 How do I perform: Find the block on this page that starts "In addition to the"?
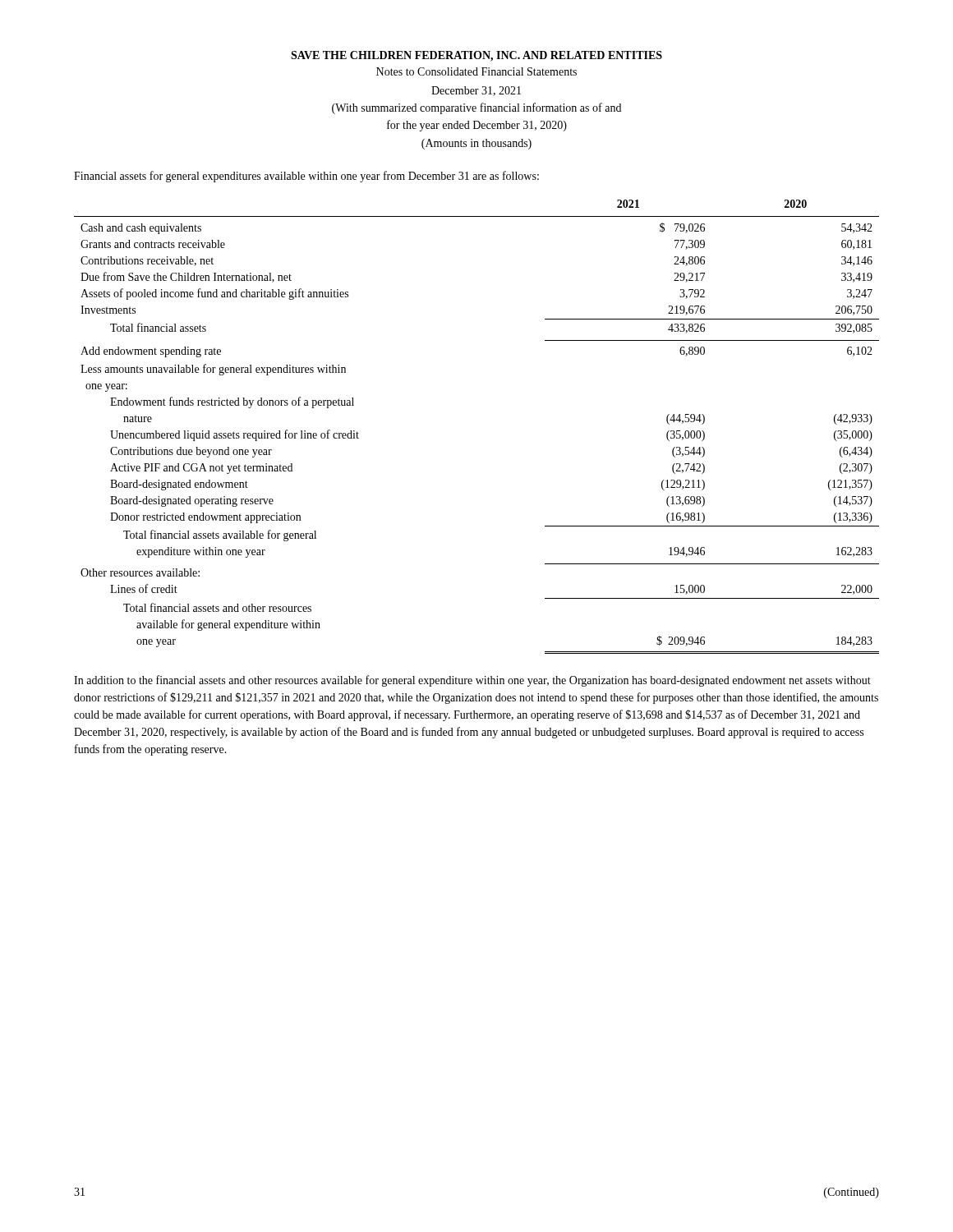[476, 715]
